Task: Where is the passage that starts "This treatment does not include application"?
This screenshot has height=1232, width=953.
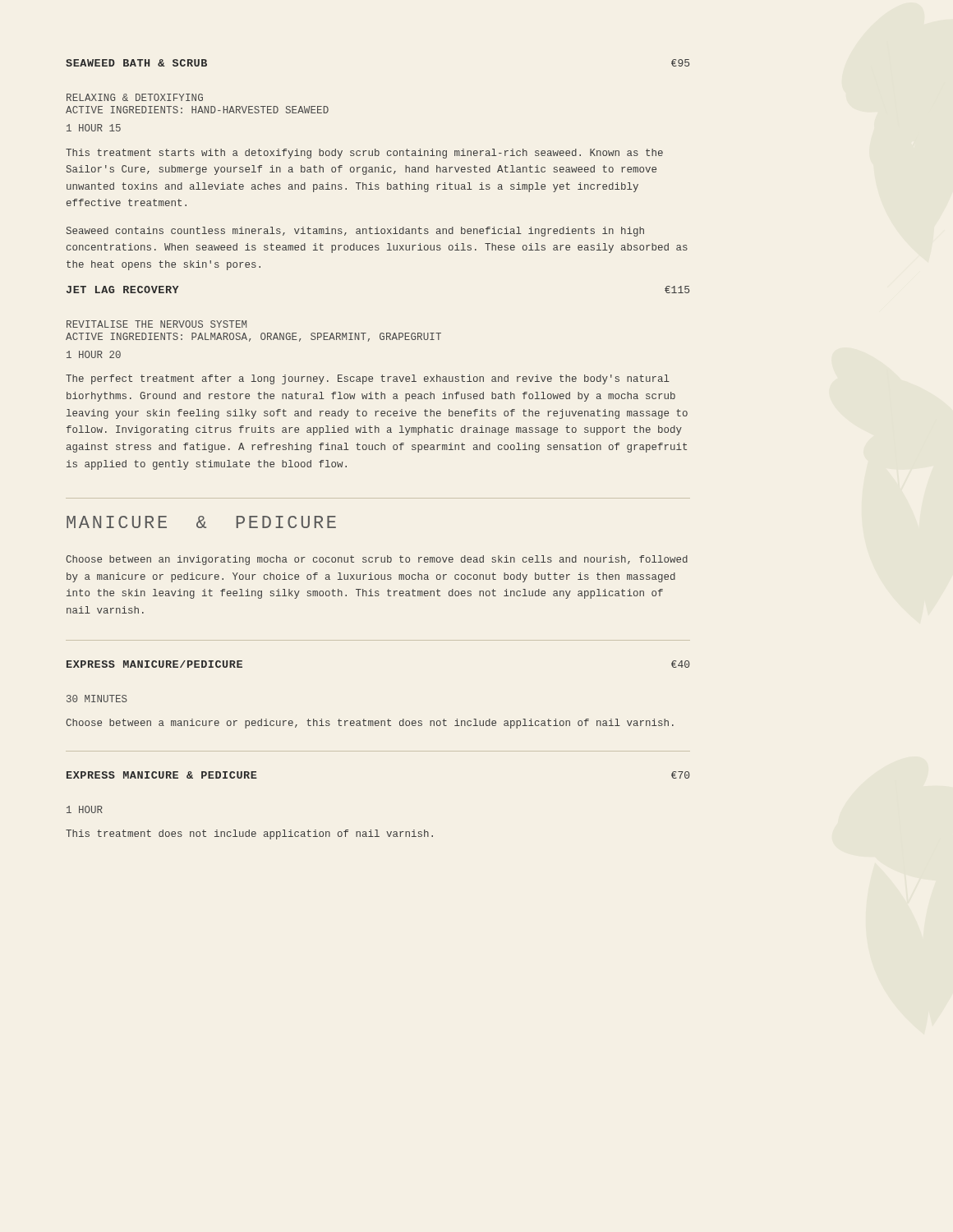Action: click(378, 835)
